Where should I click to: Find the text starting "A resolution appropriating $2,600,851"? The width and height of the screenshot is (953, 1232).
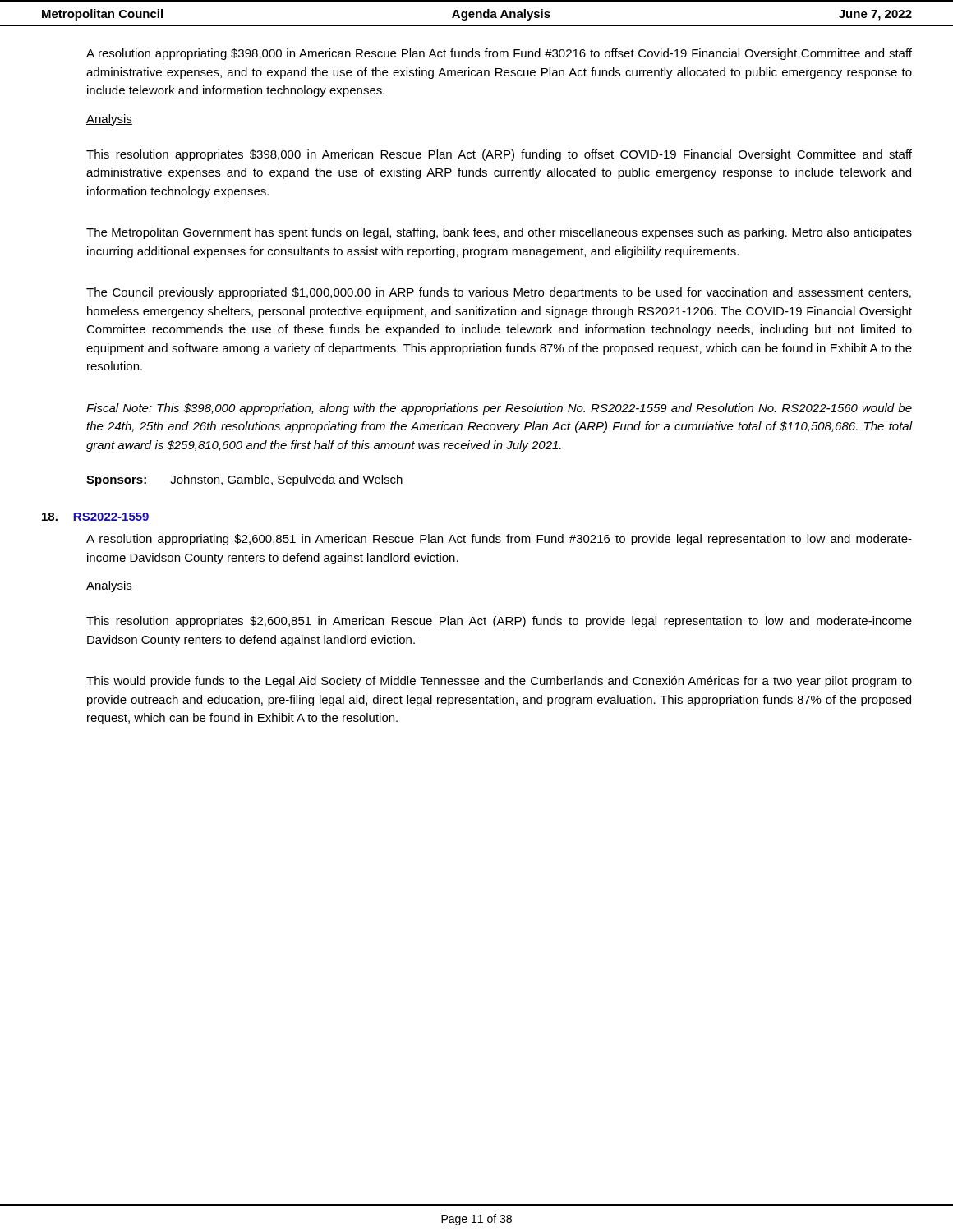point(499,548)
